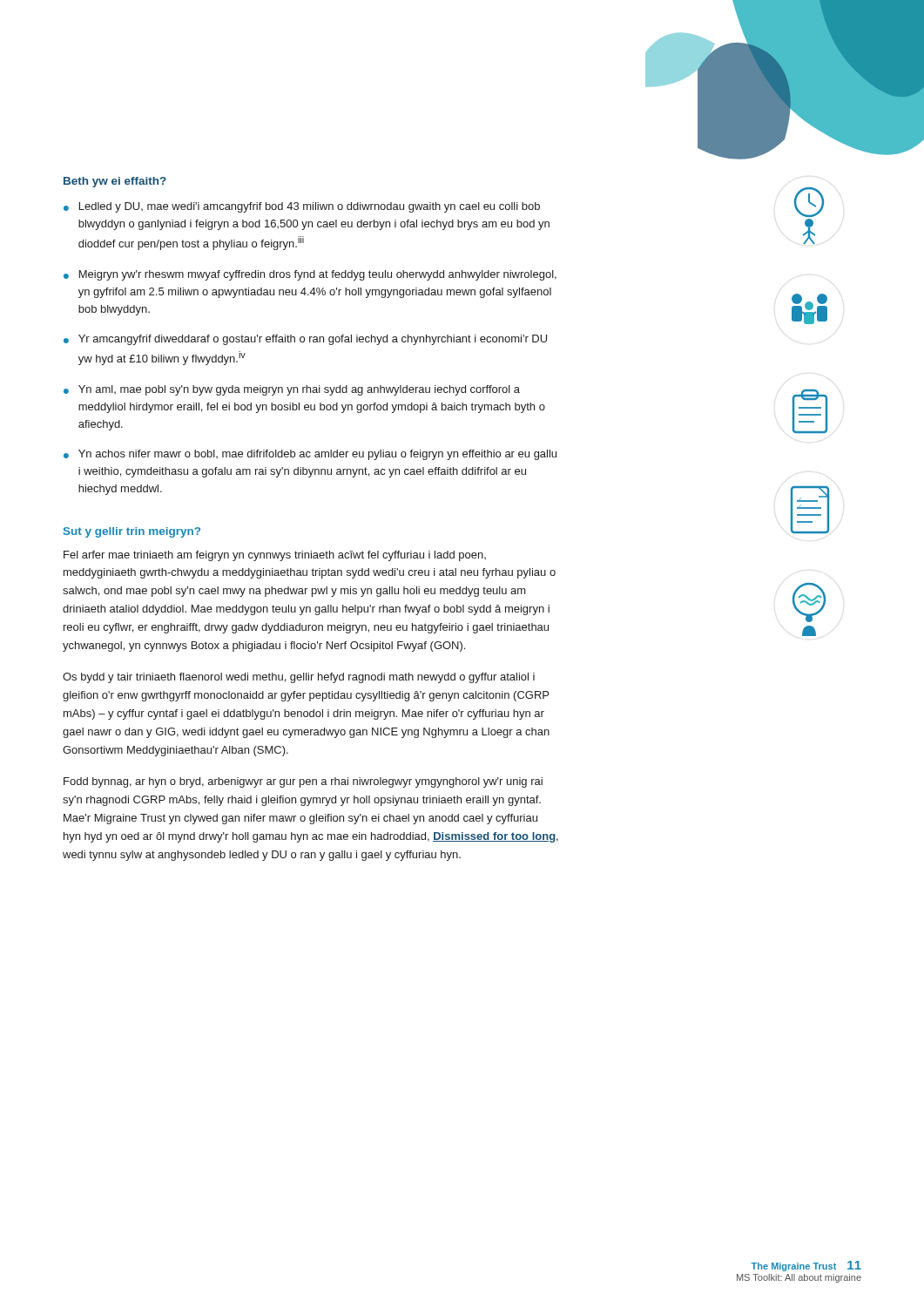Click on the text block starting "• Yn aml, mae pobl sy'n byw"
Screen dimensions: 1307x924
click(x=311, y=407)
